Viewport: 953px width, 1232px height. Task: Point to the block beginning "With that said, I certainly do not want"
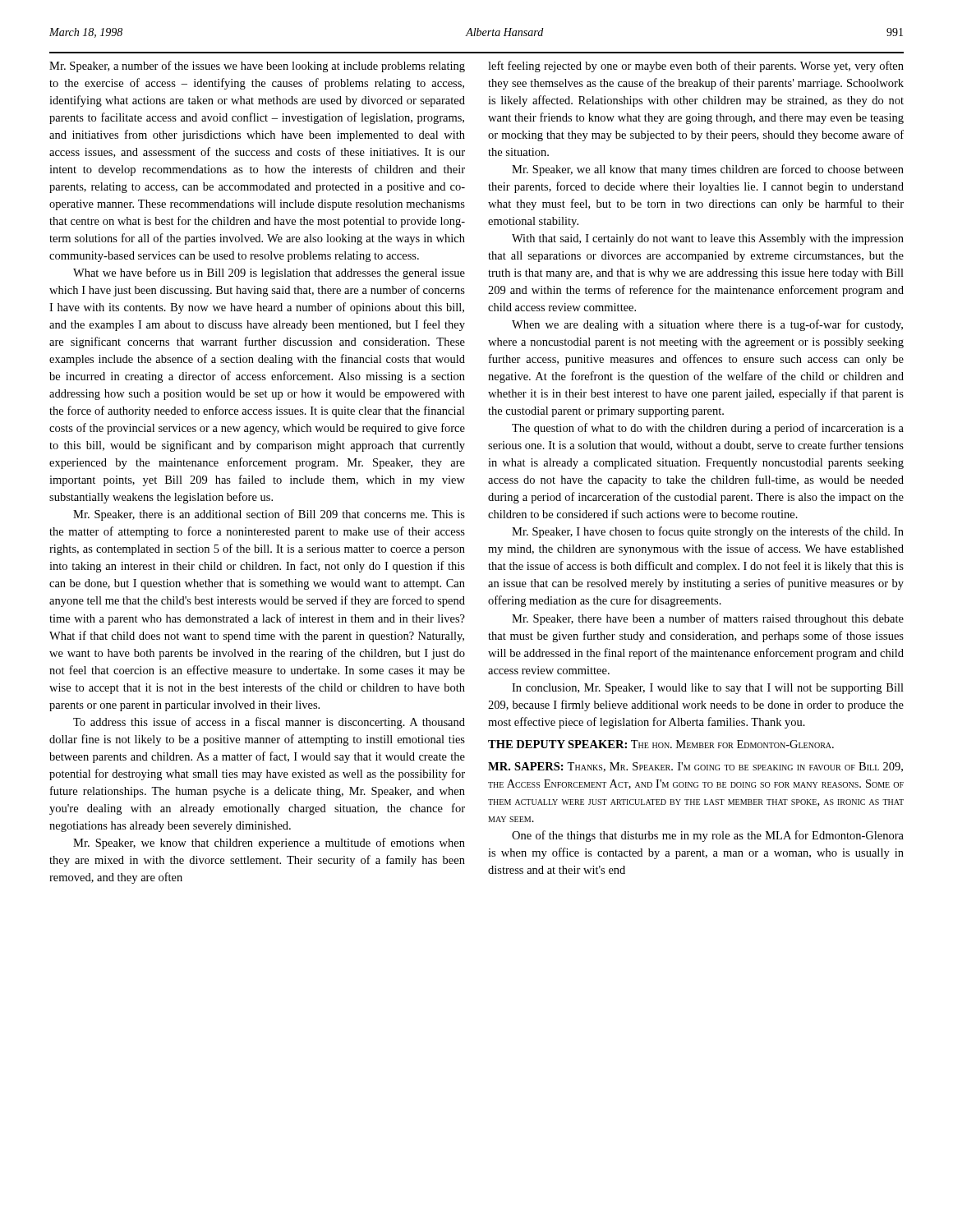(696, 273)
